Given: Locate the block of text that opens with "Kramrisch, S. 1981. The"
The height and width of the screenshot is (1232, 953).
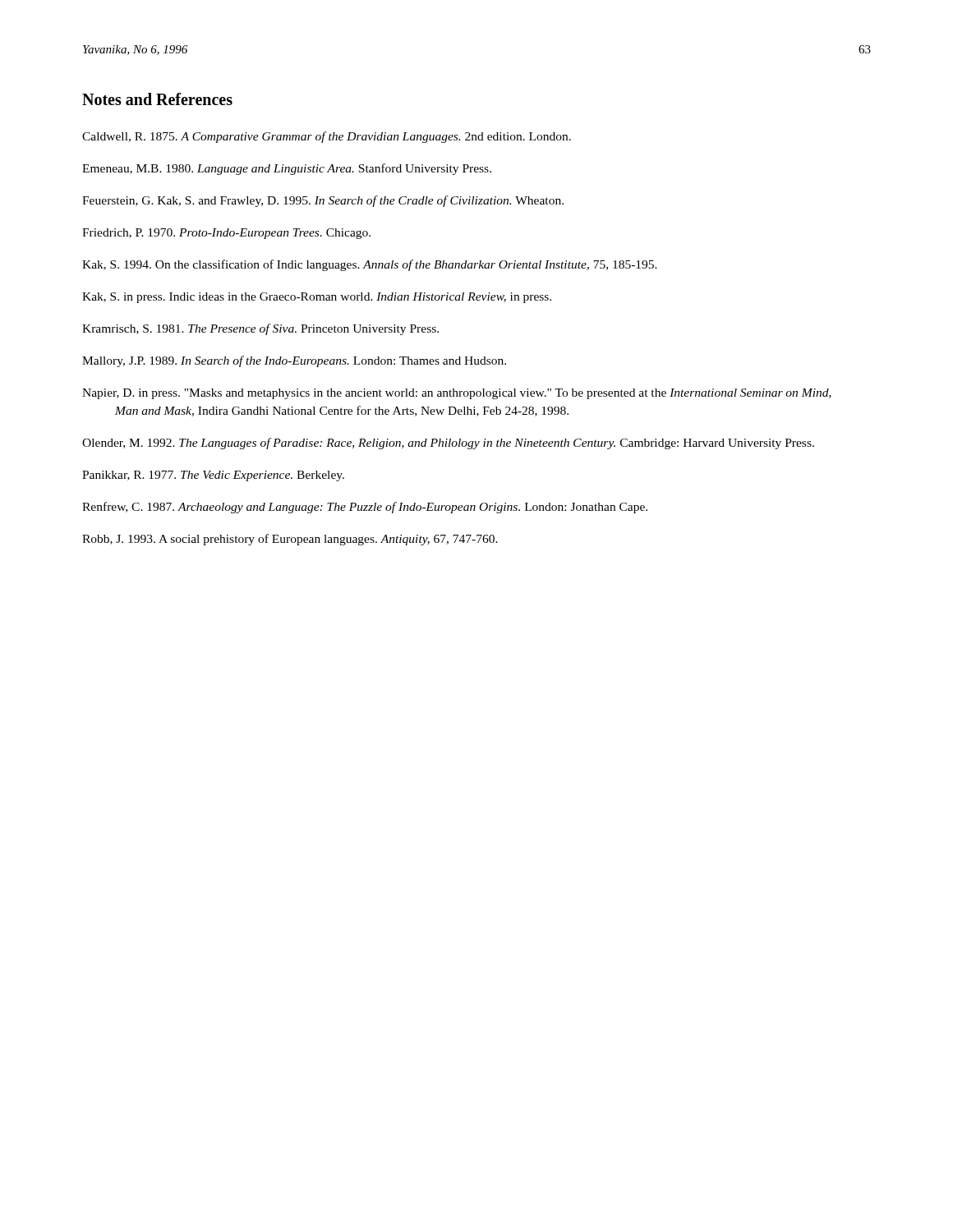Looking at the screenshot, I should coord(261,328).
